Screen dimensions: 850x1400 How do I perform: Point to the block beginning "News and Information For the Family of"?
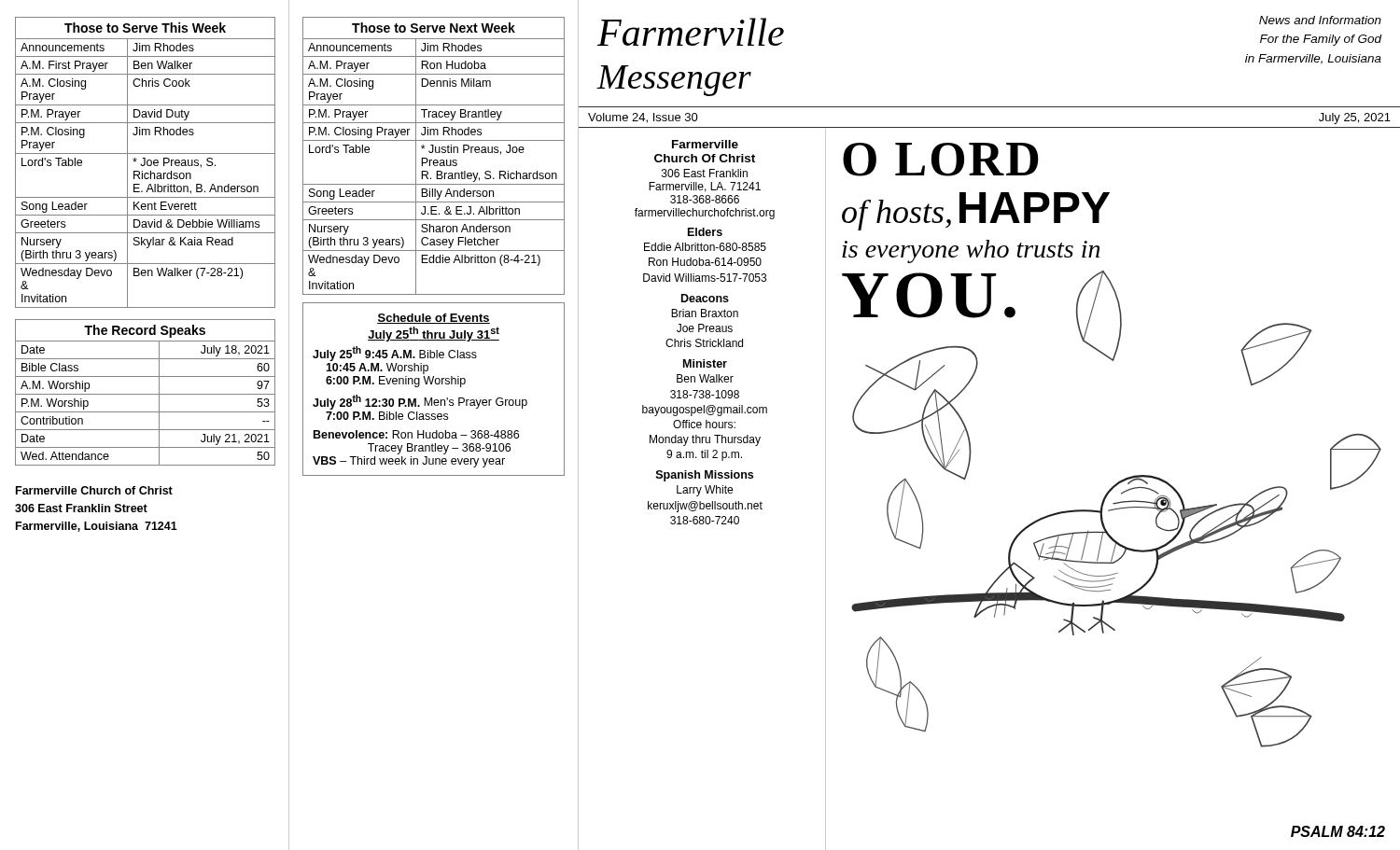coord(1313,39)
